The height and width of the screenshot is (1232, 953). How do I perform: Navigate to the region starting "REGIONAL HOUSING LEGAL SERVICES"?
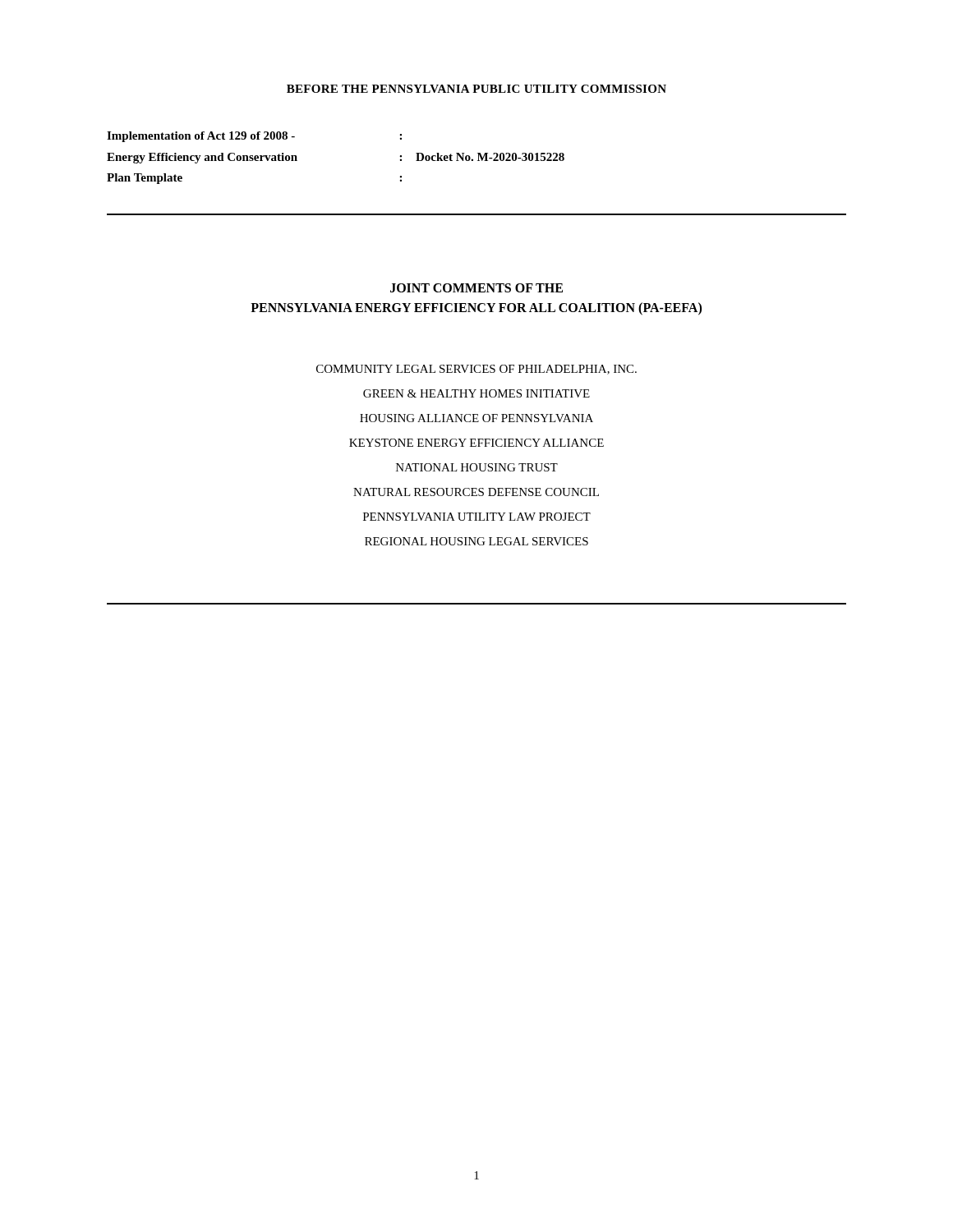[476, 541]
